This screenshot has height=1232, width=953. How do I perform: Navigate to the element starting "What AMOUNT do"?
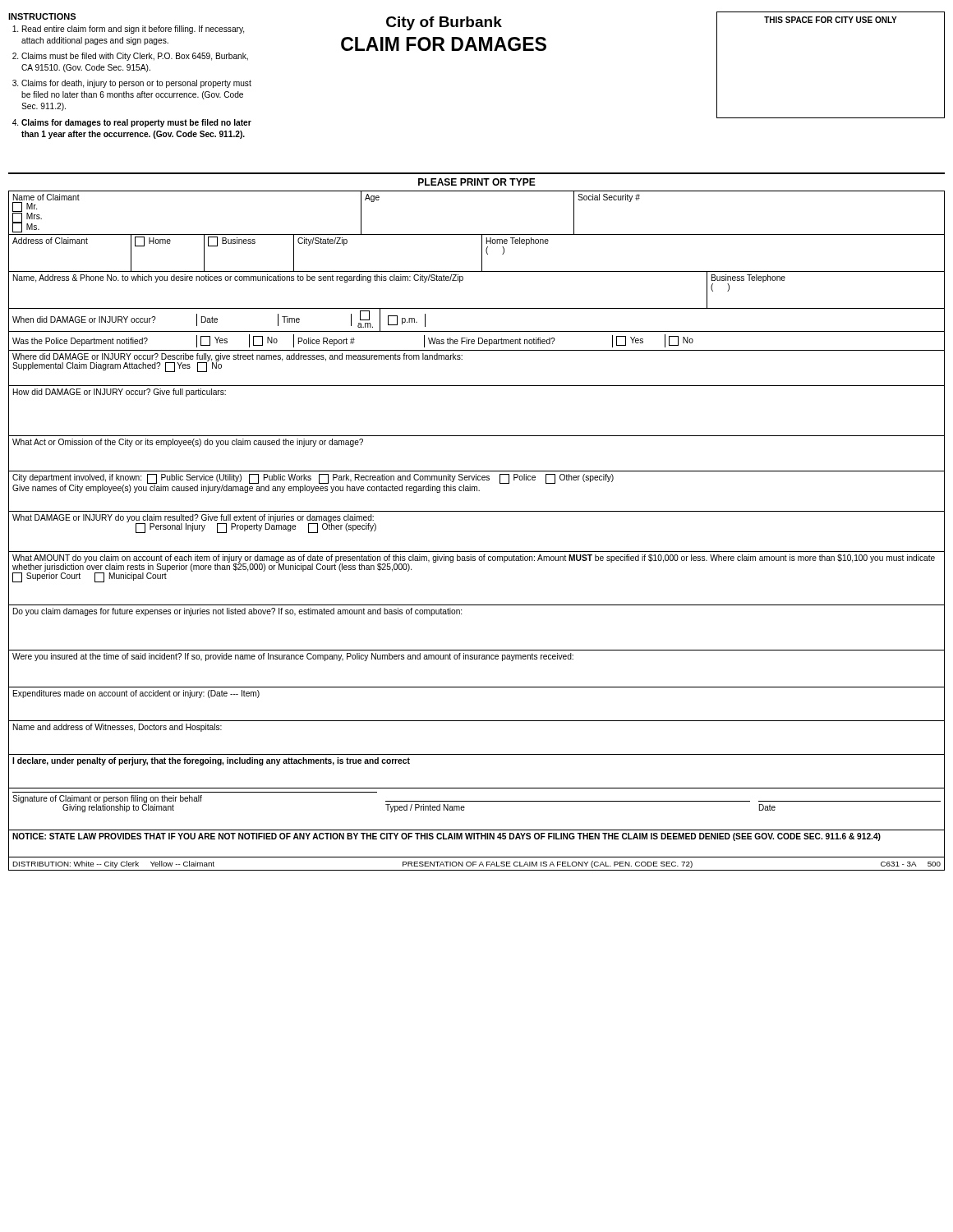(474, 568)
